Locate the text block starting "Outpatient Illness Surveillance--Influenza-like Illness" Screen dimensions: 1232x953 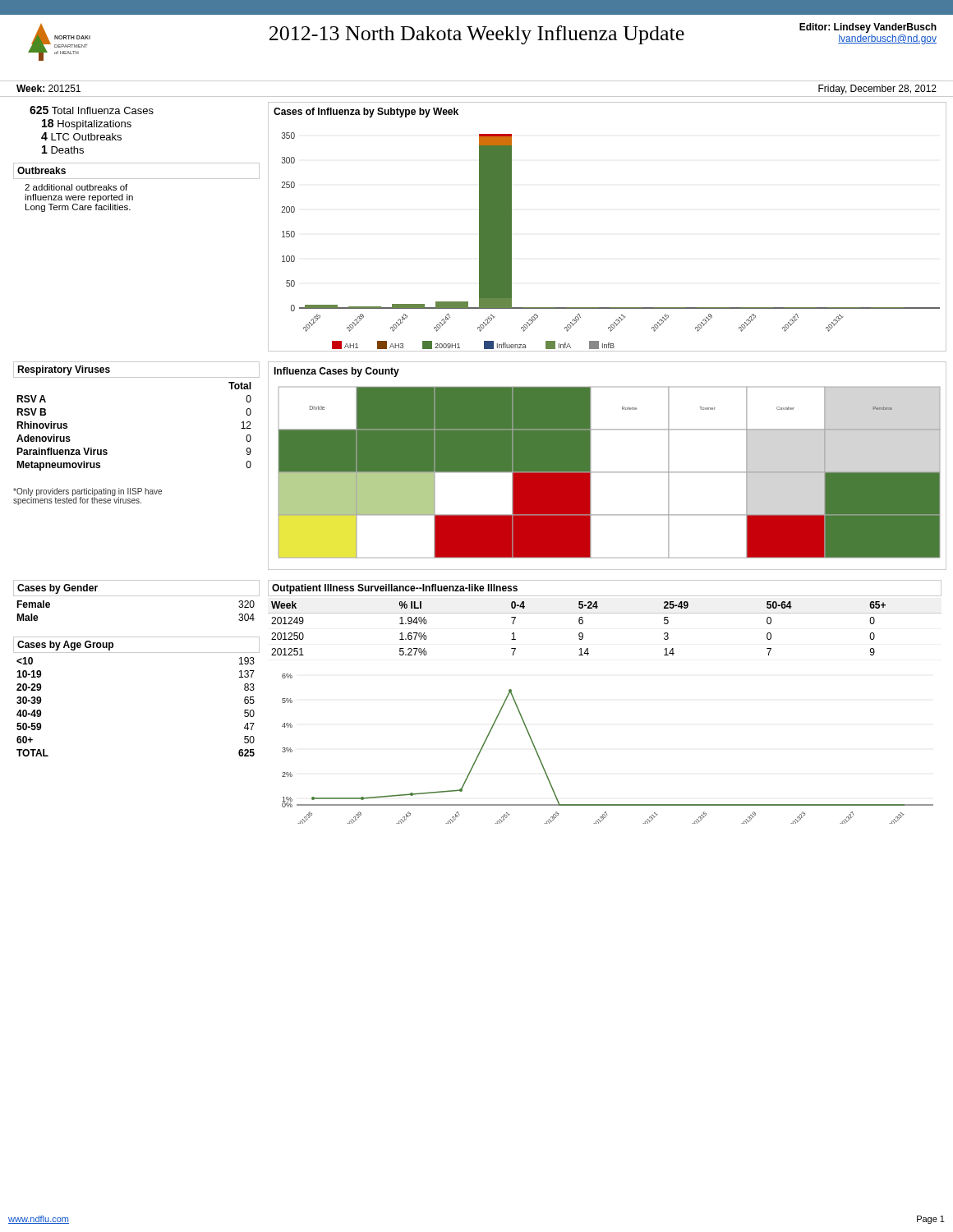tap(395, 588)
